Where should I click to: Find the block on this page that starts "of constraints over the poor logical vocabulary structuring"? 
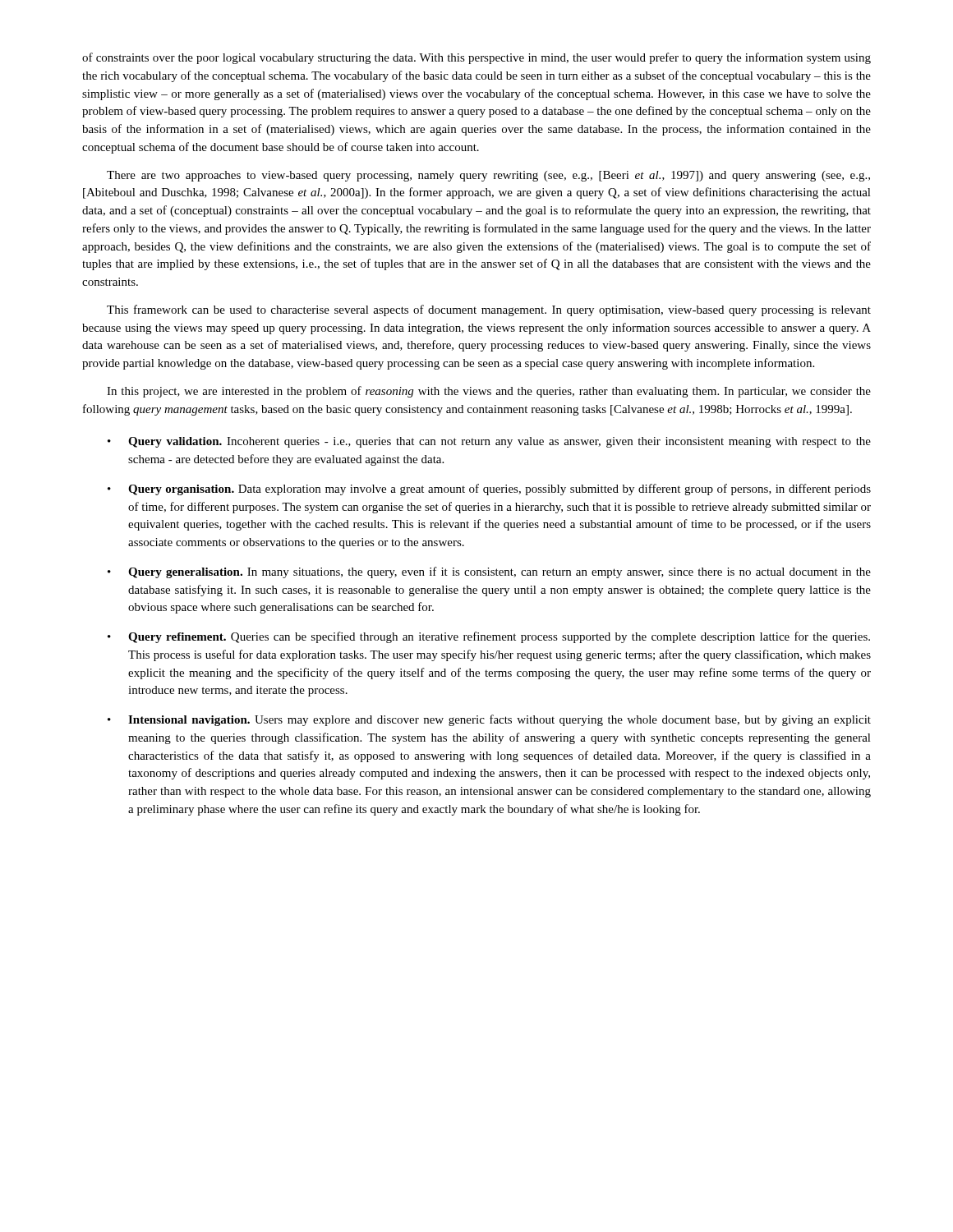(x=476, y=102)
